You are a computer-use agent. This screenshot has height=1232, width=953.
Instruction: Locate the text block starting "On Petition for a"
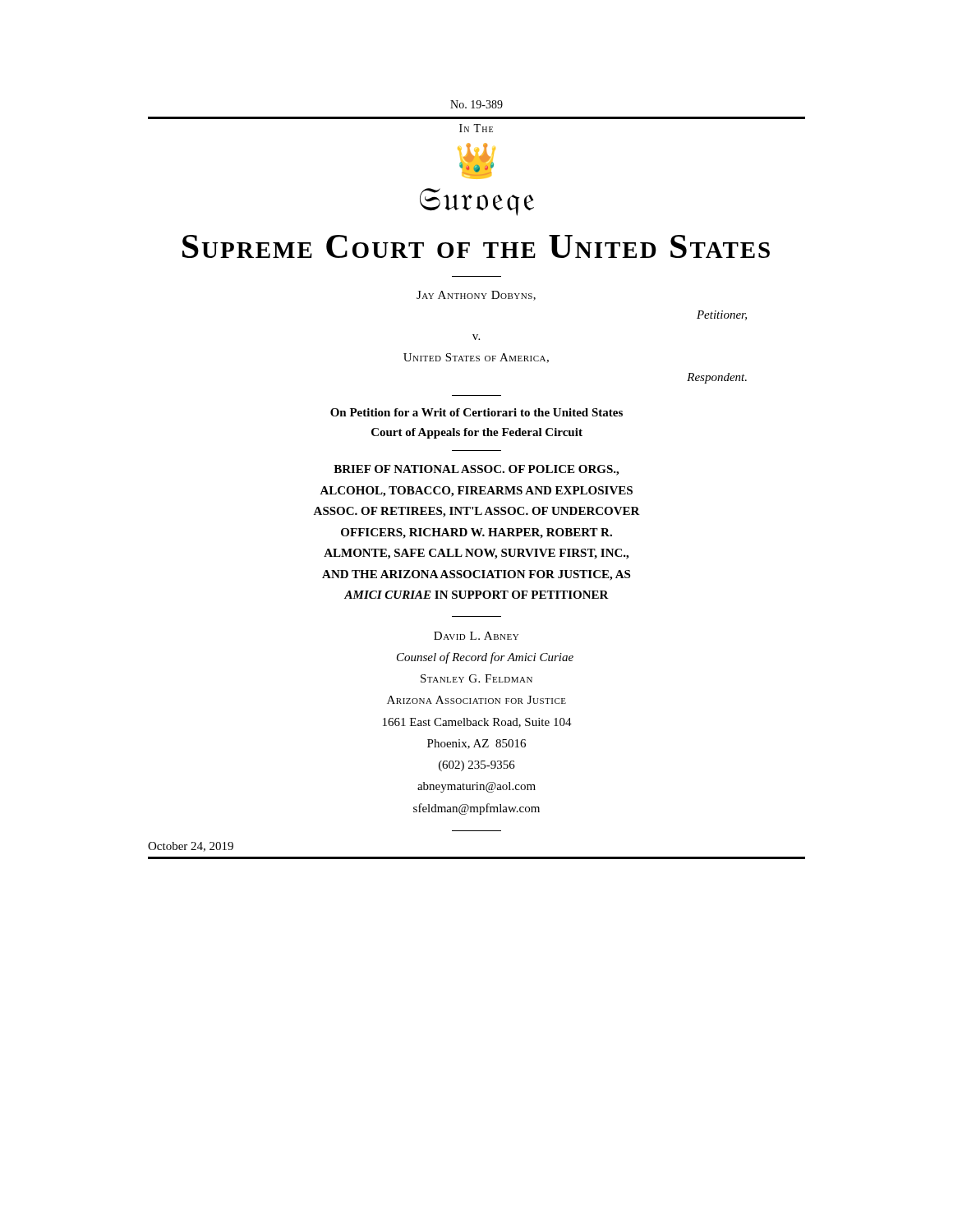pos(476,422)
